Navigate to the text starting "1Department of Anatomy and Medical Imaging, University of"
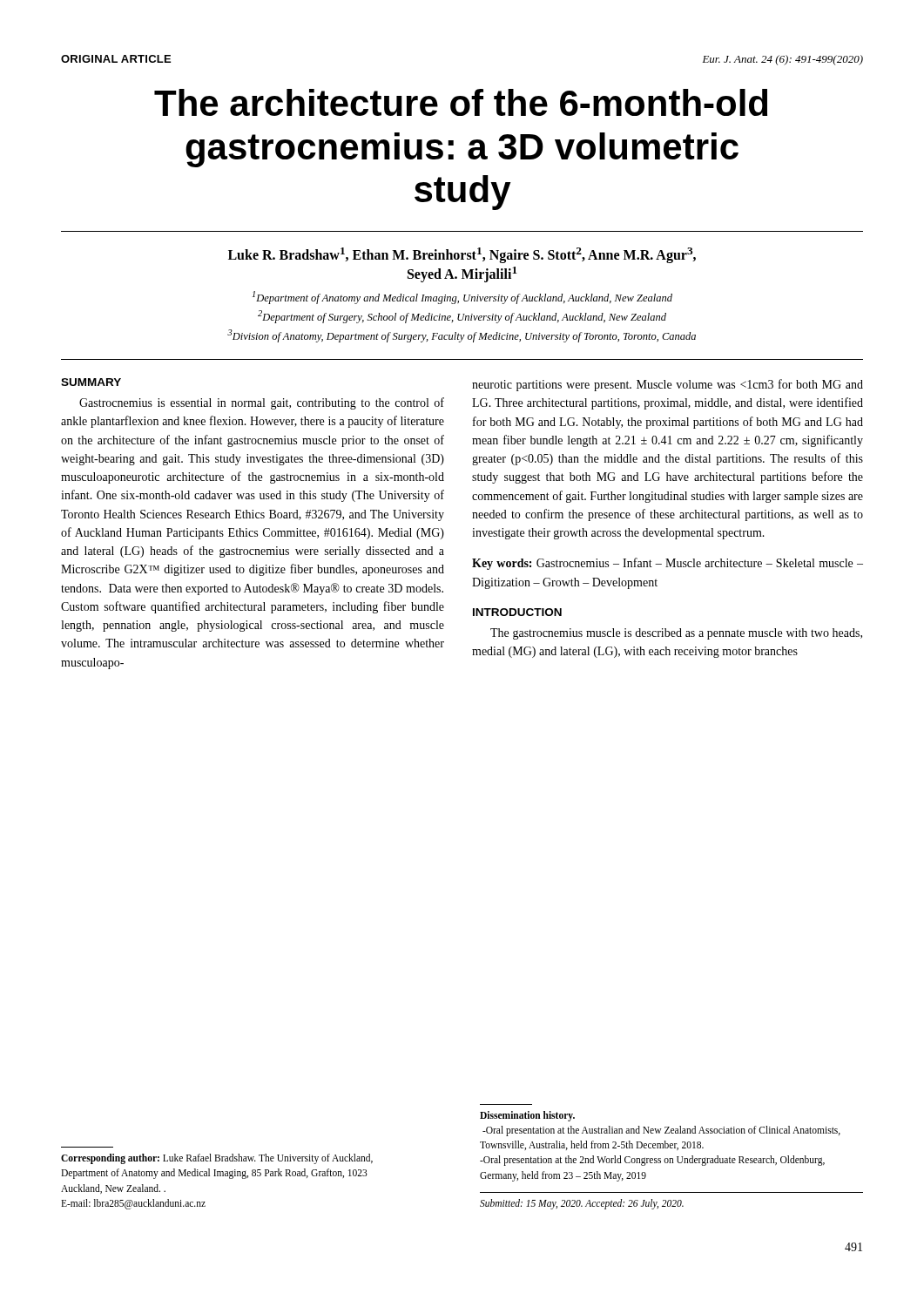This screenshot has width=924, height=1307. click(x=462, y=316)
